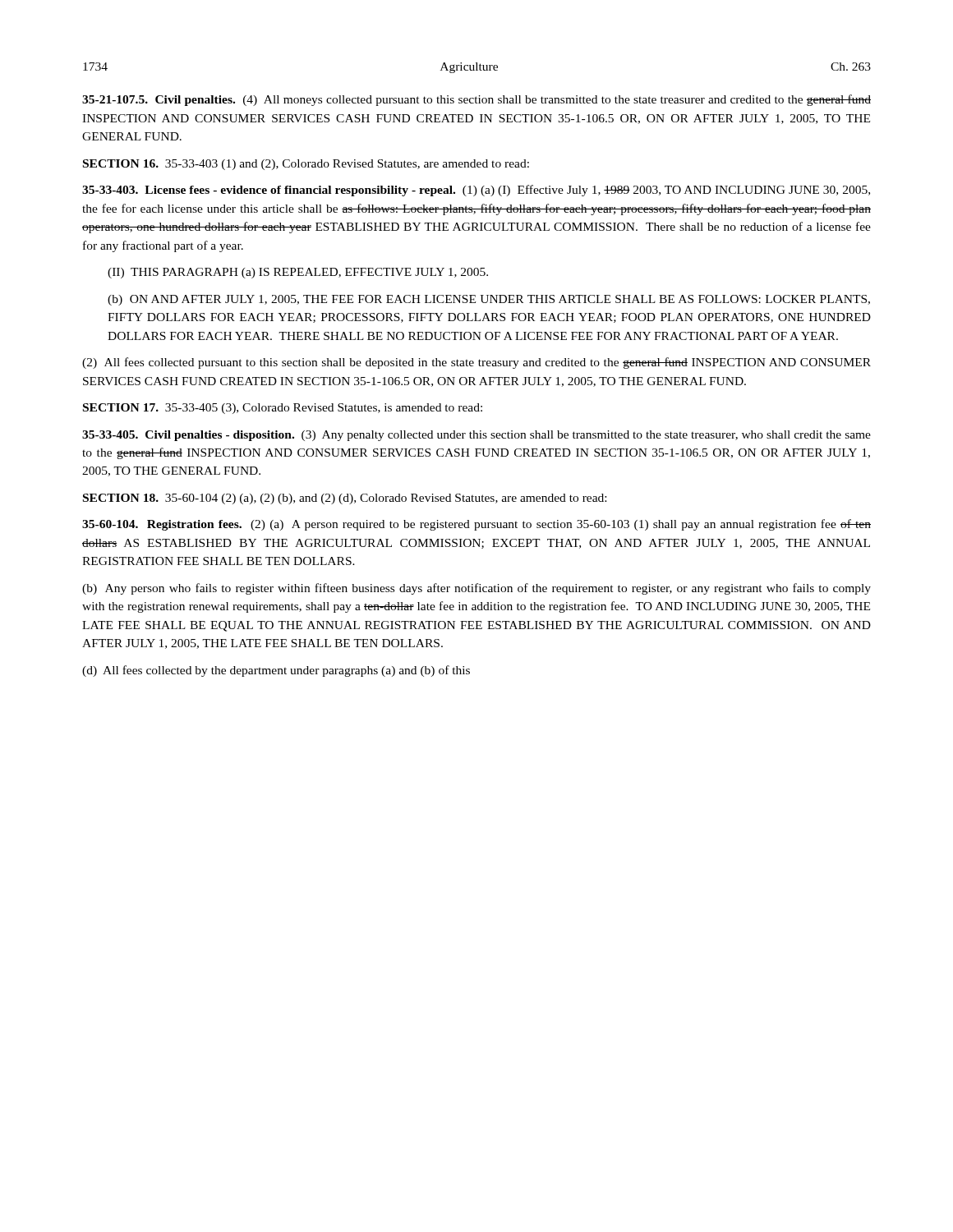Image resolution: width=953 pixels, height=1232 pixels.
Task: Select the text starting "SECTION 18. 35-60-104 (2) (a),"
Action: point(476,498)
